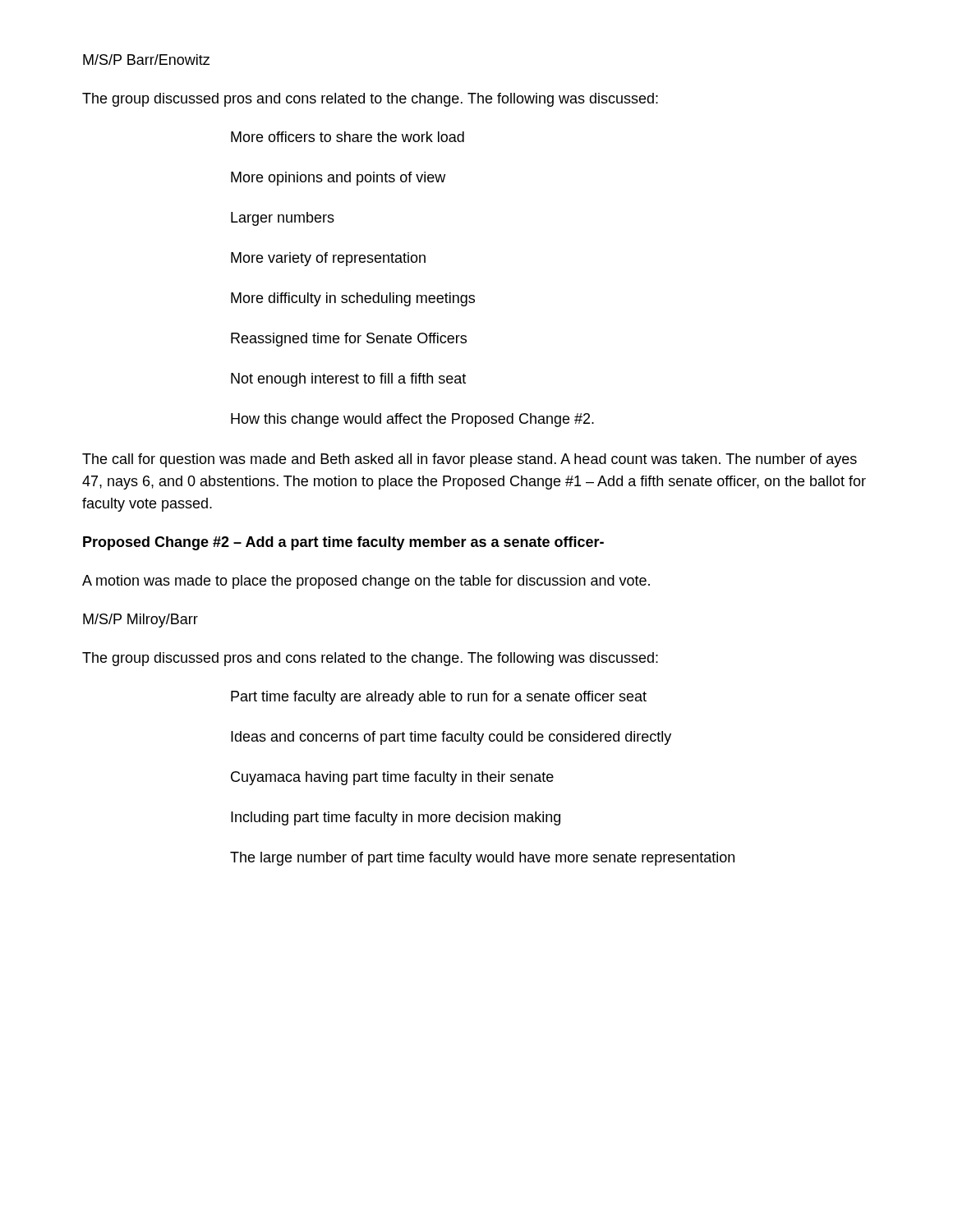Point to the passage starting "Proposed Change #2 –"
This screenshot has height=1232, width=953.
point(343,542)
